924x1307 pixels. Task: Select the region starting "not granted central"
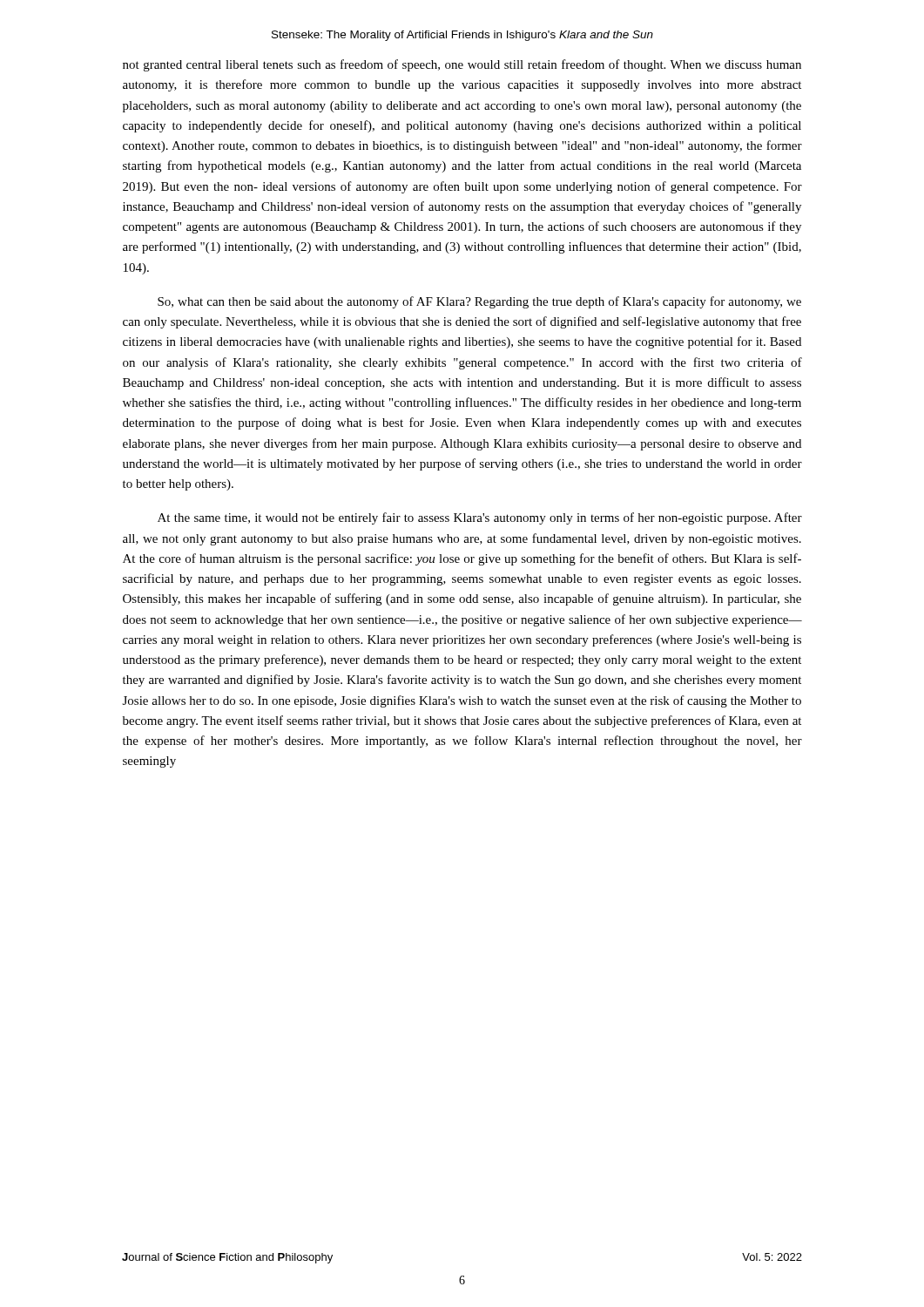pos(462,166)
